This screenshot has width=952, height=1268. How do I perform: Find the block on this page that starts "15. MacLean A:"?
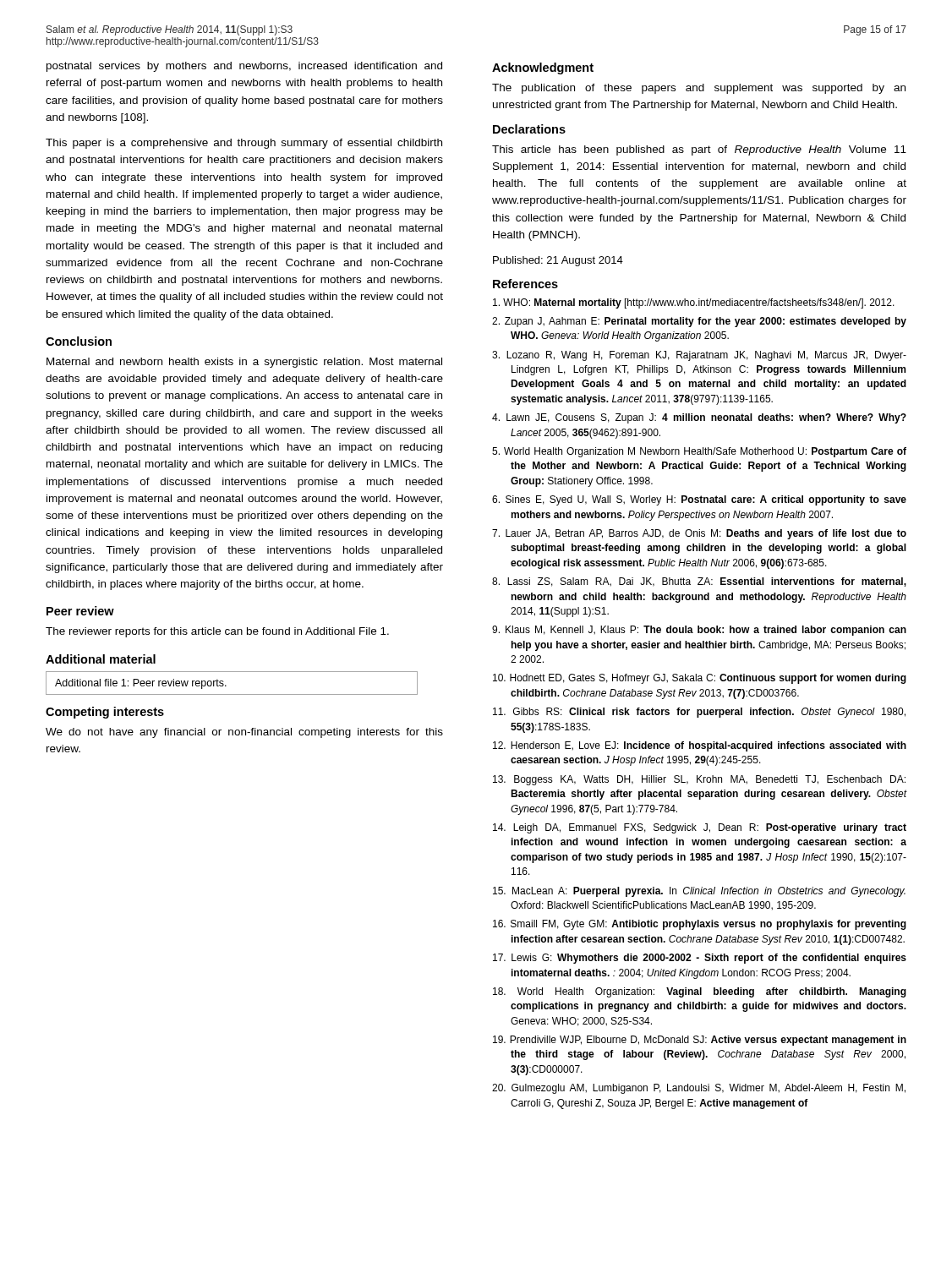pyautogui.click(x=699, y=898)
